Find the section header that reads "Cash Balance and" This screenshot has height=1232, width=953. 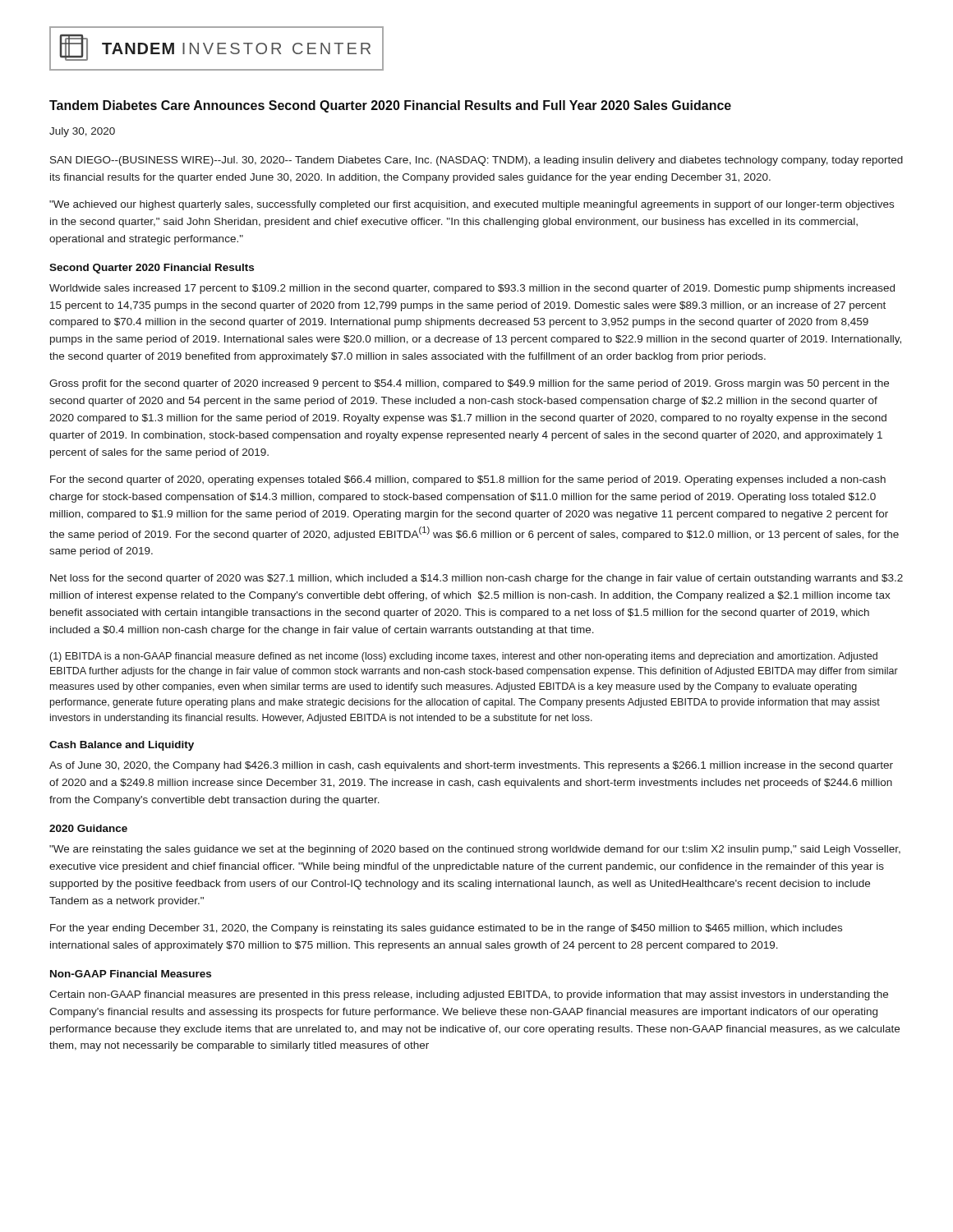click(x=122, y=745)
